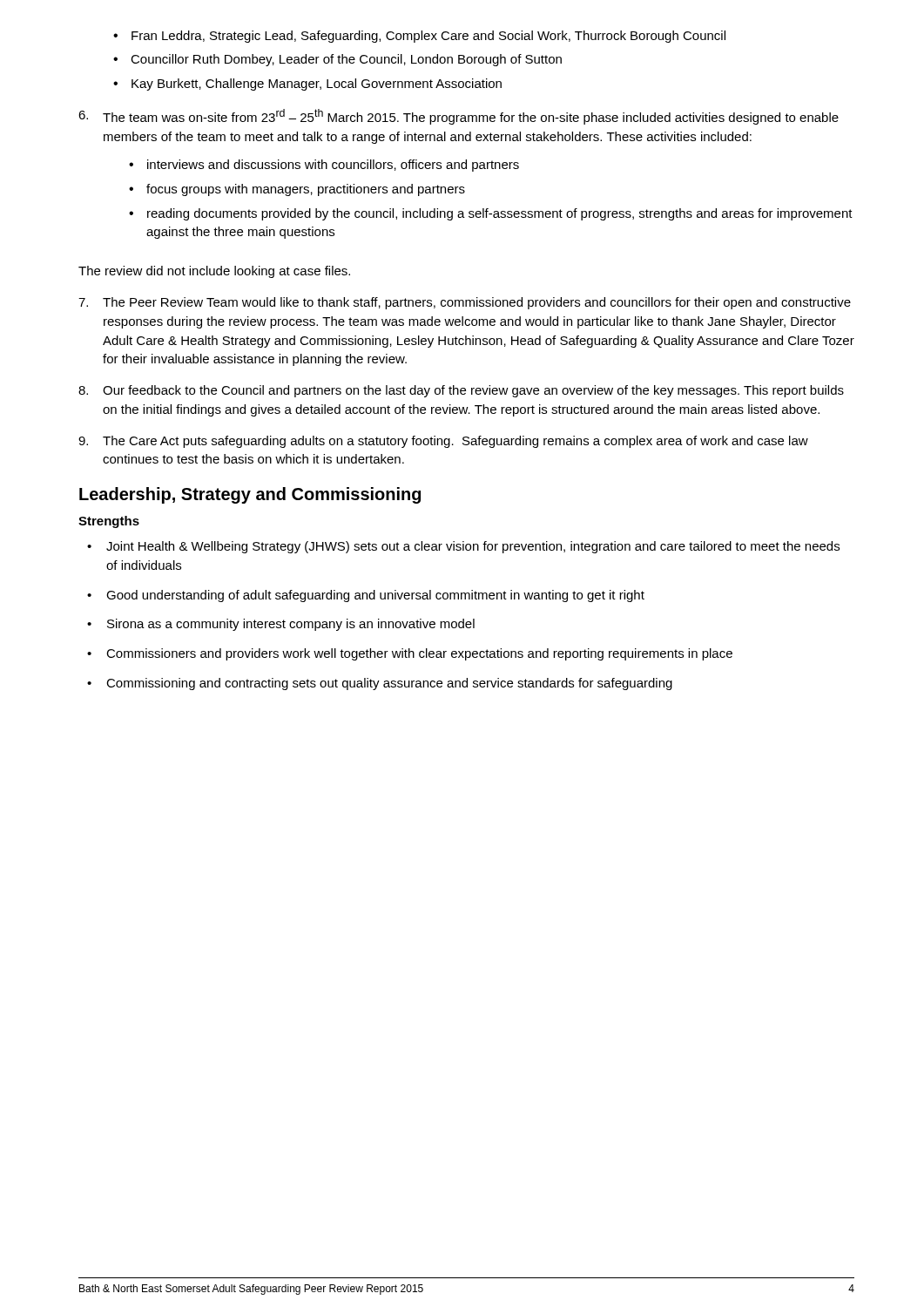Point to "• Kay Burkett, Challenge Manager, Local Government Association"
The height and width of the screenshot is (1307, 924).
(308, 84)
